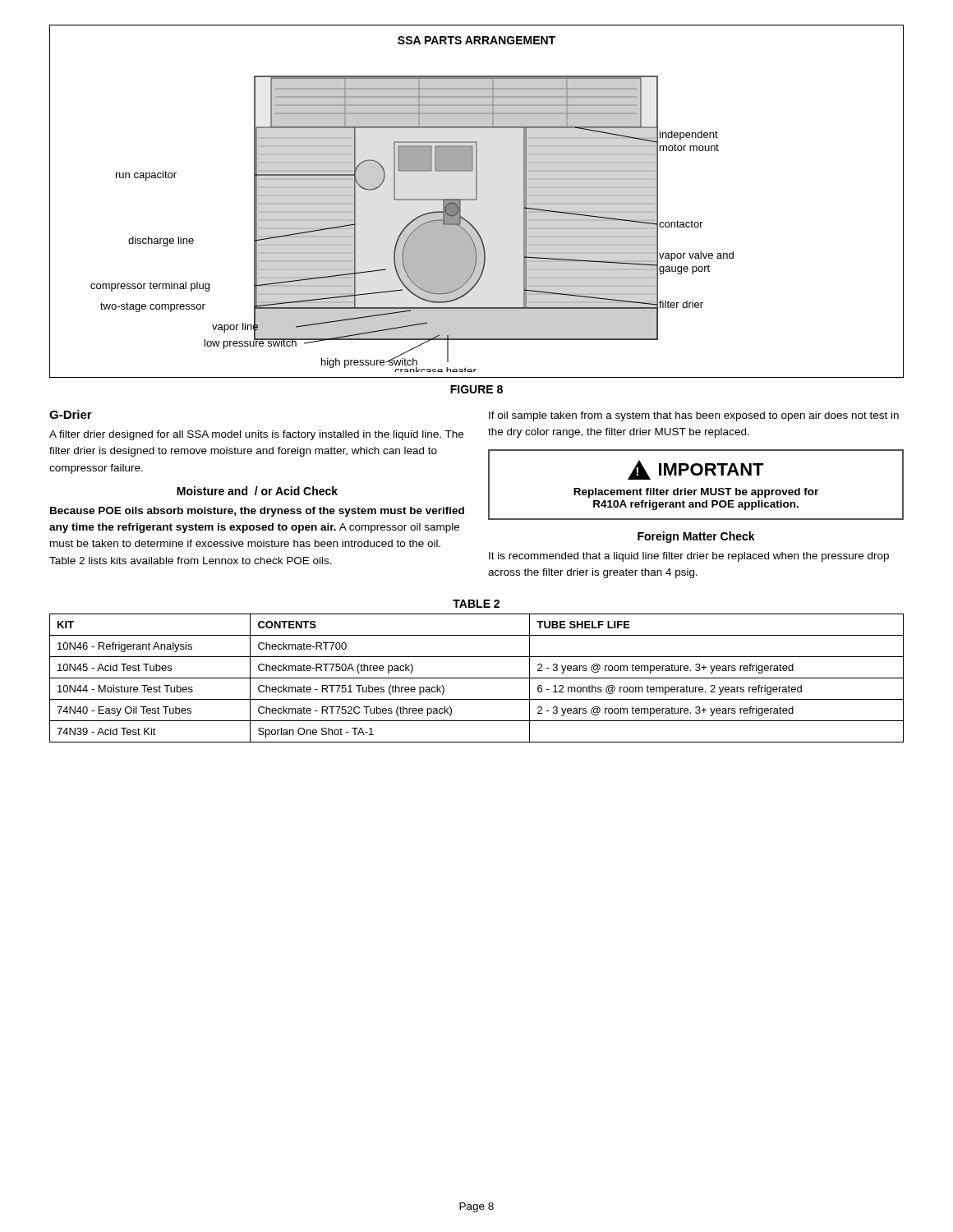The width and height of the screenshot is (953, 1232).
Task: Locate the text "Foreign Matter Check"
Action: tap(696, 536)
